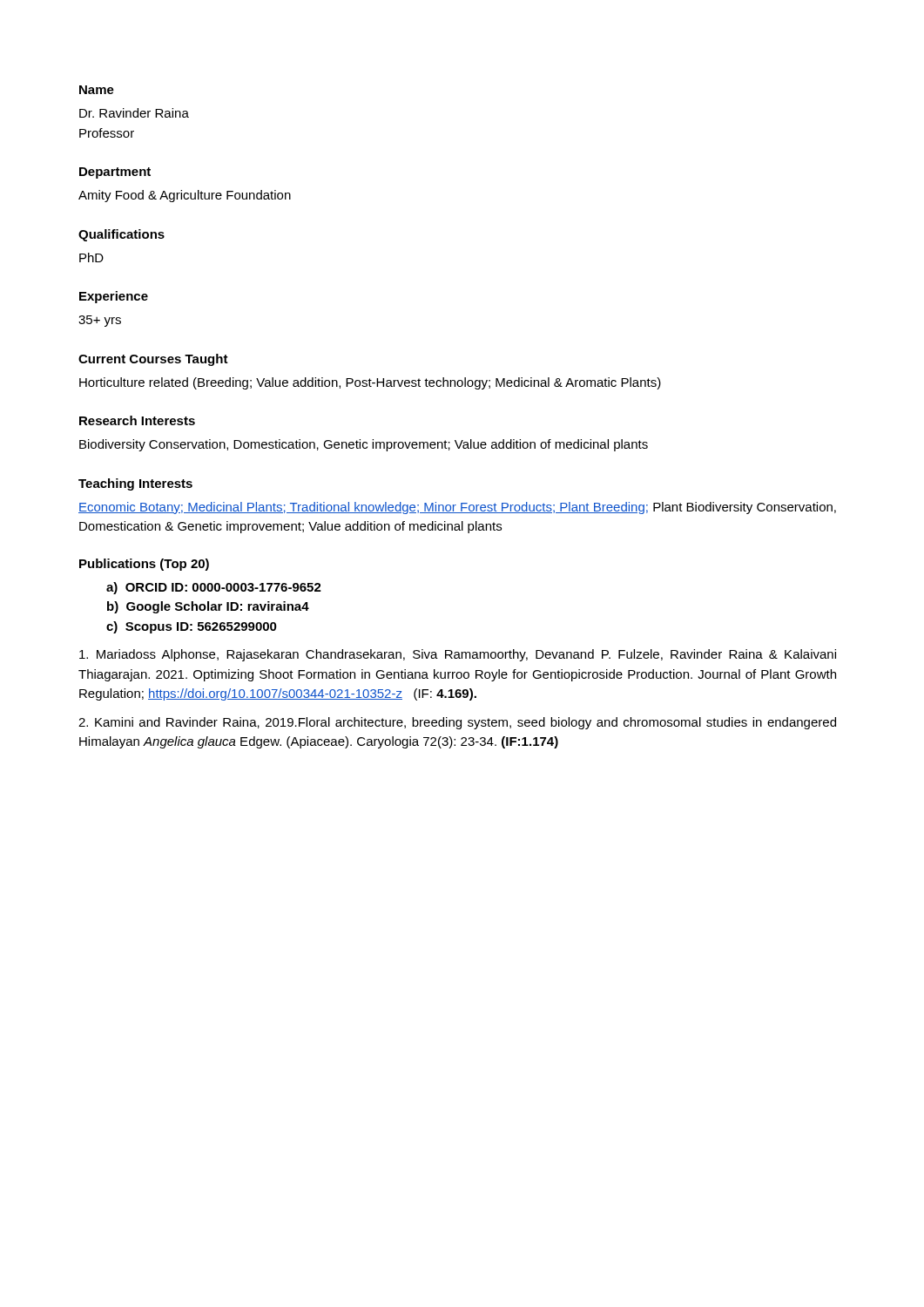Image resolution: width=924 pixels, height=1307 pixels.
Task: Select the block starting "Research Interests"
Action: click(x=137, y=420)
